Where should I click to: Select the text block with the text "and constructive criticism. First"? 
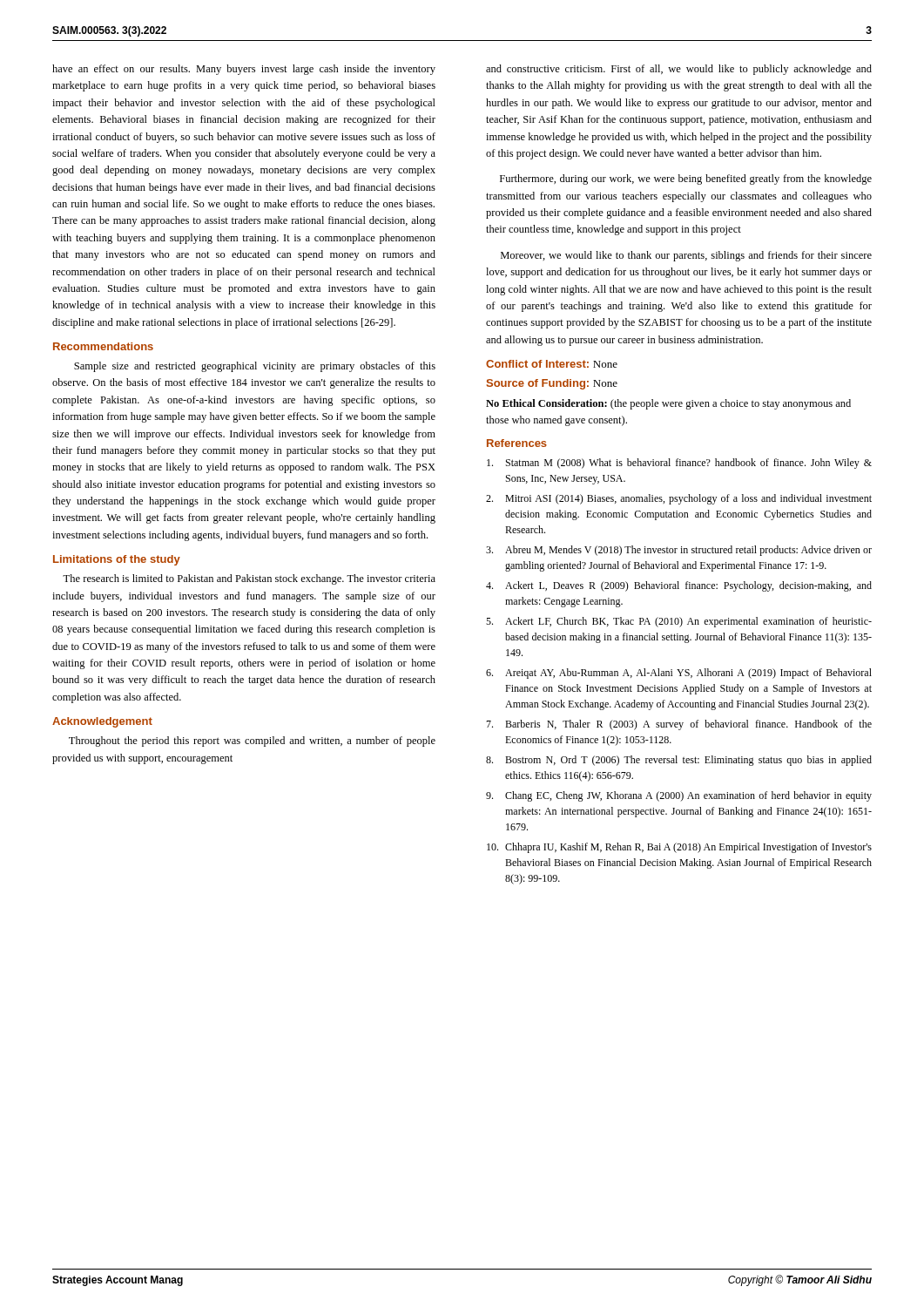[679, 111]
